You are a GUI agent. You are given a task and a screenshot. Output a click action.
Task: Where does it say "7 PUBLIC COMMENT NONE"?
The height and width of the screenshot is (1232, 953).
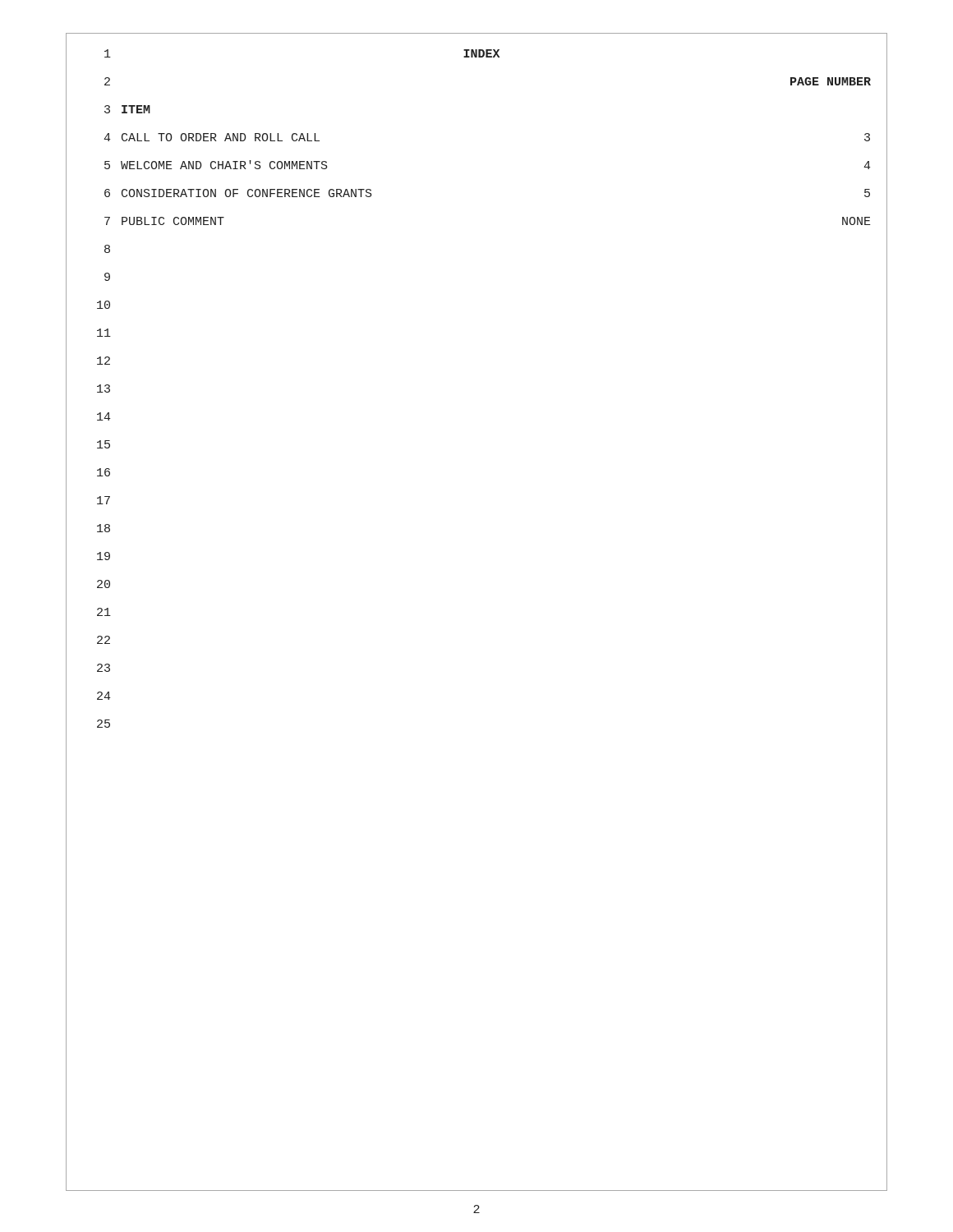pos(160,222)
